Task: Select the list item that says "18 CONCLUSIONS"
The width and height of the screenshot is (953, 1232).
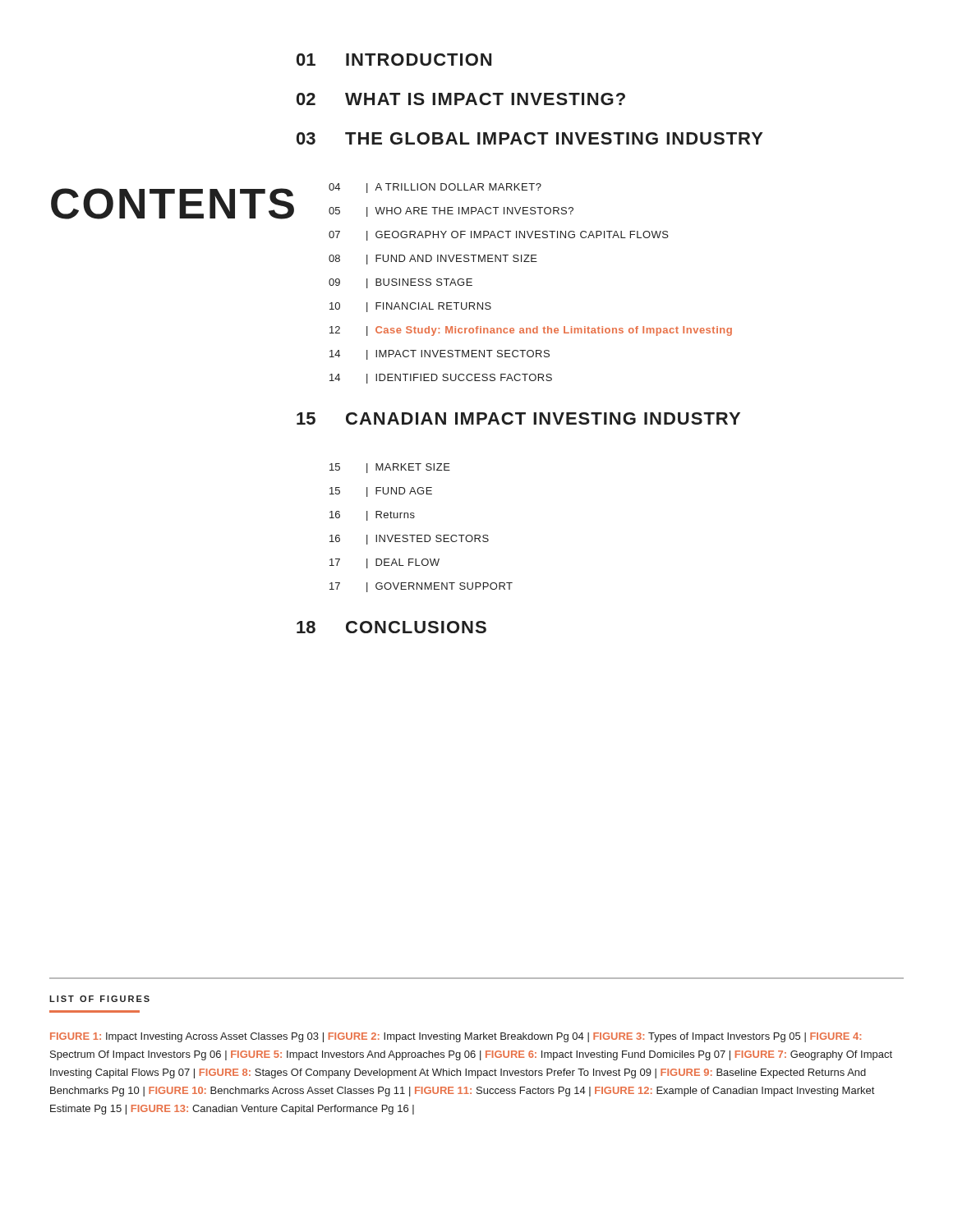Action: click(x=392, y=628)
